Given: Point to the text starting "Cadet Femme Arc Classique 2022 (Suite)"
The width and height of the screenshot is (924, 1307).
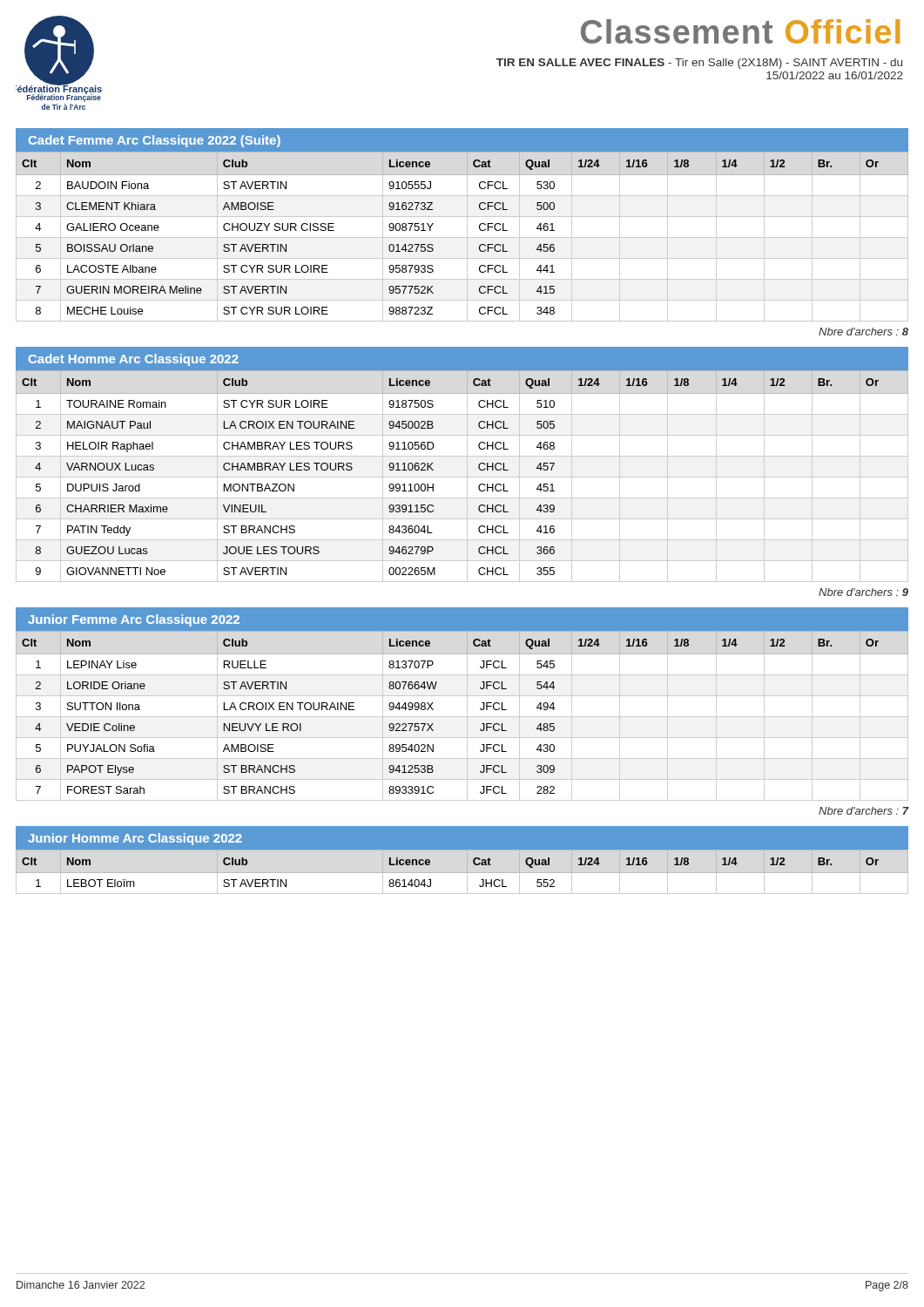Looking at the screenshot, I should point(154,140).
